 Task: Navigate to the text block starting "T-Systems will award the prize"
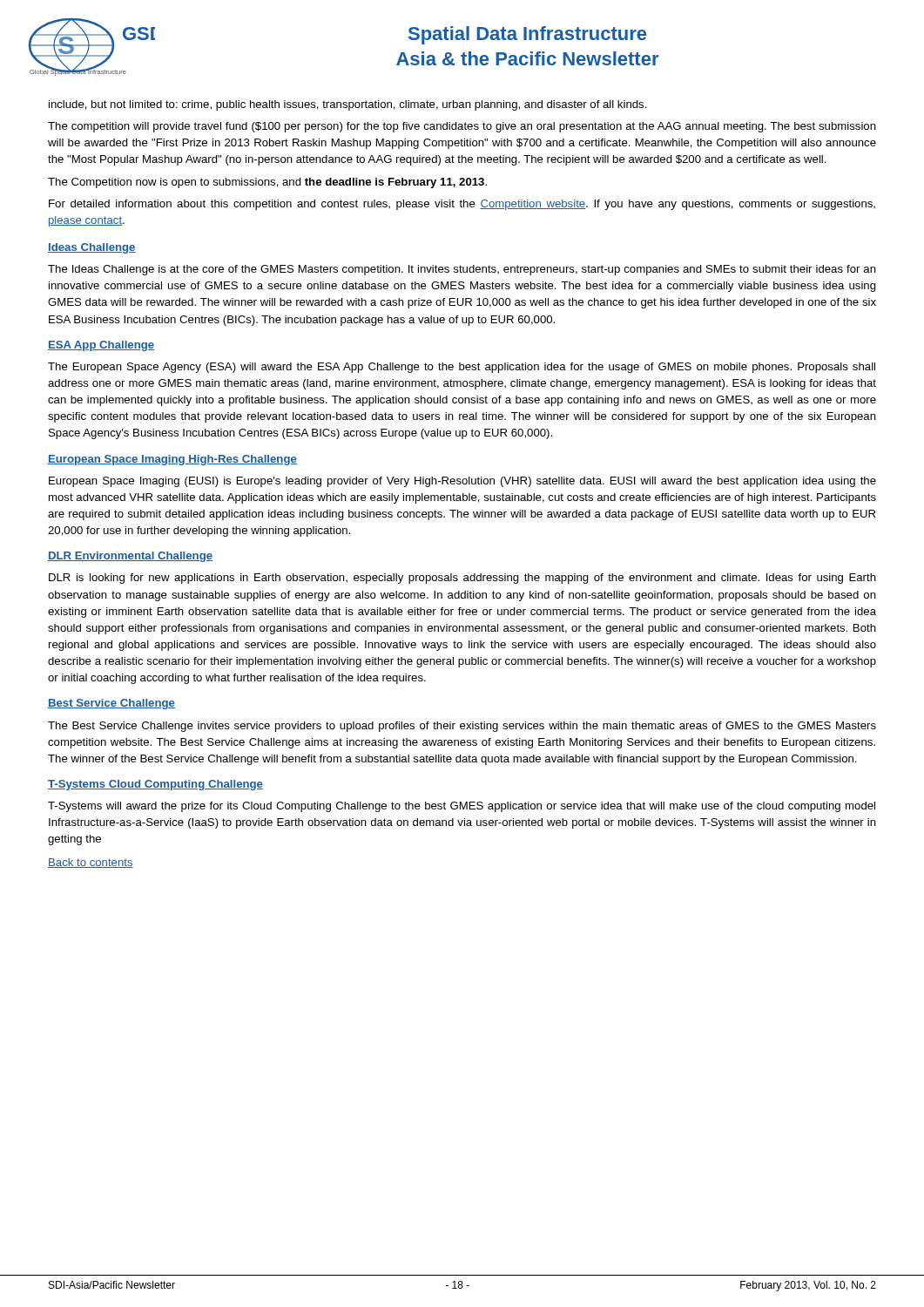(462, 822)
